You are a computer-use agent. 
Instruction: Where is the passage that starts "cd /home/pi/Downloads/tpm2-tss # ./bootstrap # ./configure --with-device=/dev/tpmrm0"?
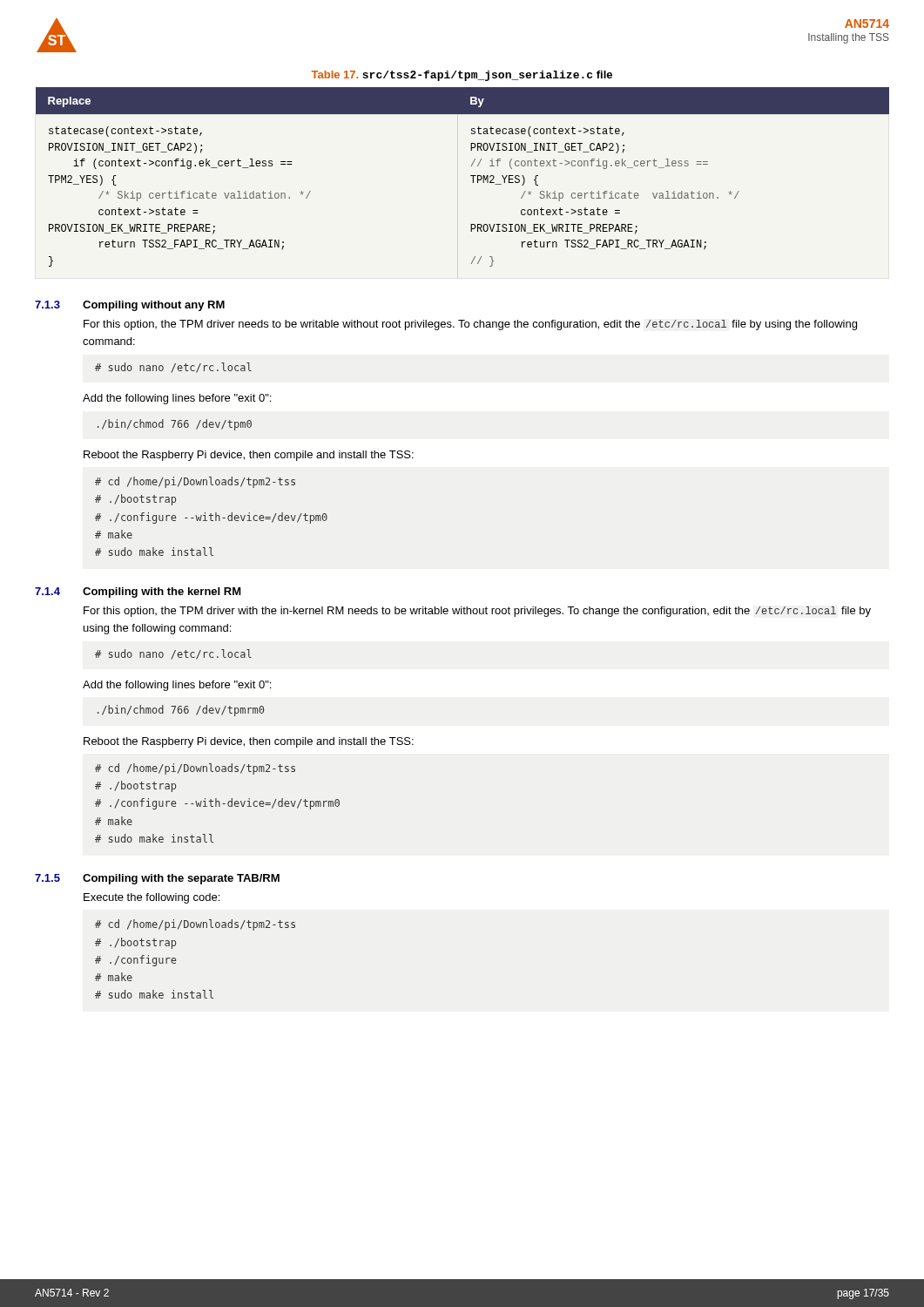point(218,804)
